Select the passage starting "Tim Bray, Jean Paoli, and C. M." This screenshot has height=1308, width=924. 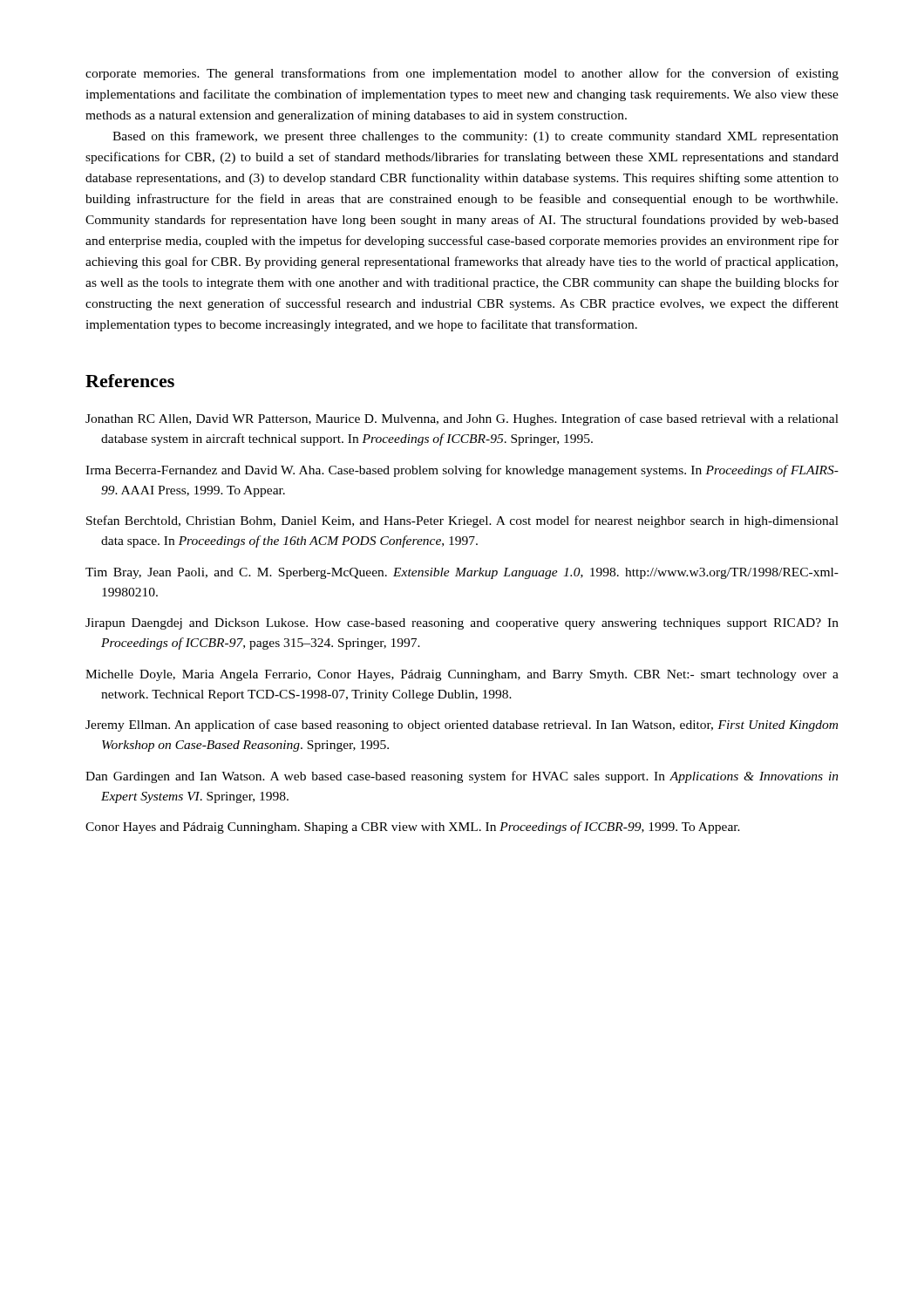tap(462, 581)
